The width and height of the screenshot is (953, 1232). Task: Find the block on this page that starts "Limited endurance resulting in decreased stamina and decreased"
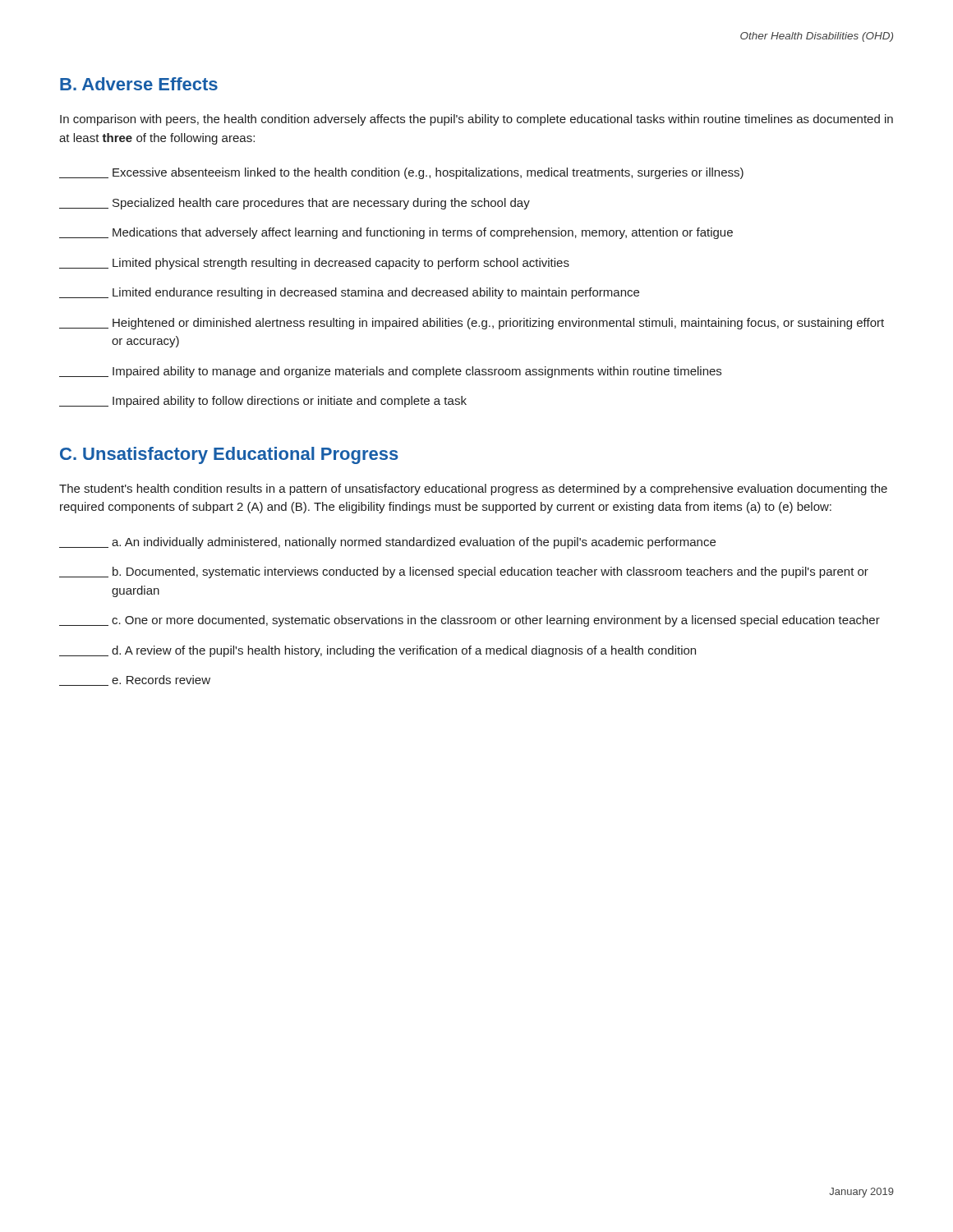pos(476,293)
